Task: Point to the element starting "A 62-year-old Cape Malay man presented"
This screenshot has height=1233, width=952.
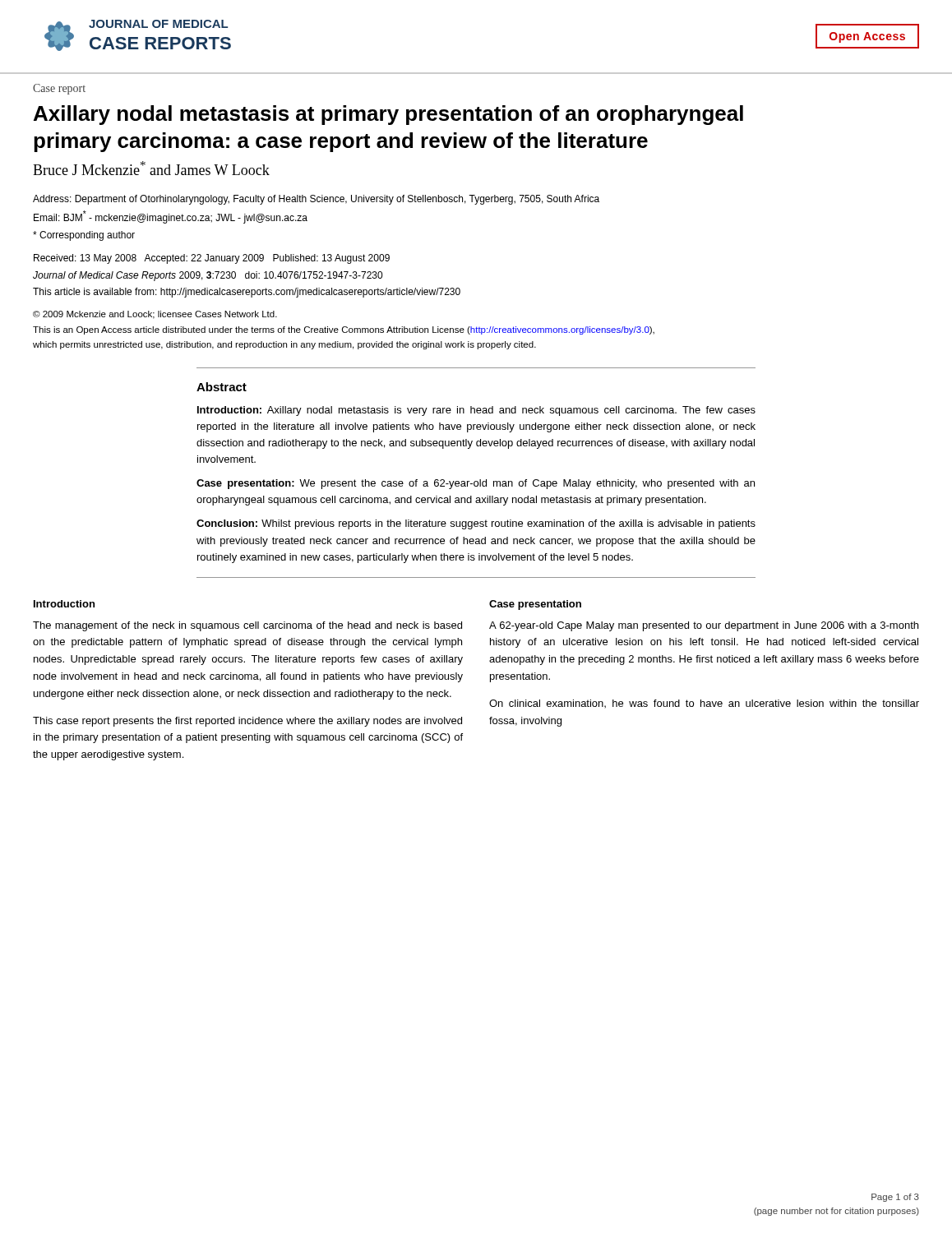Action: tap(704, 650)
